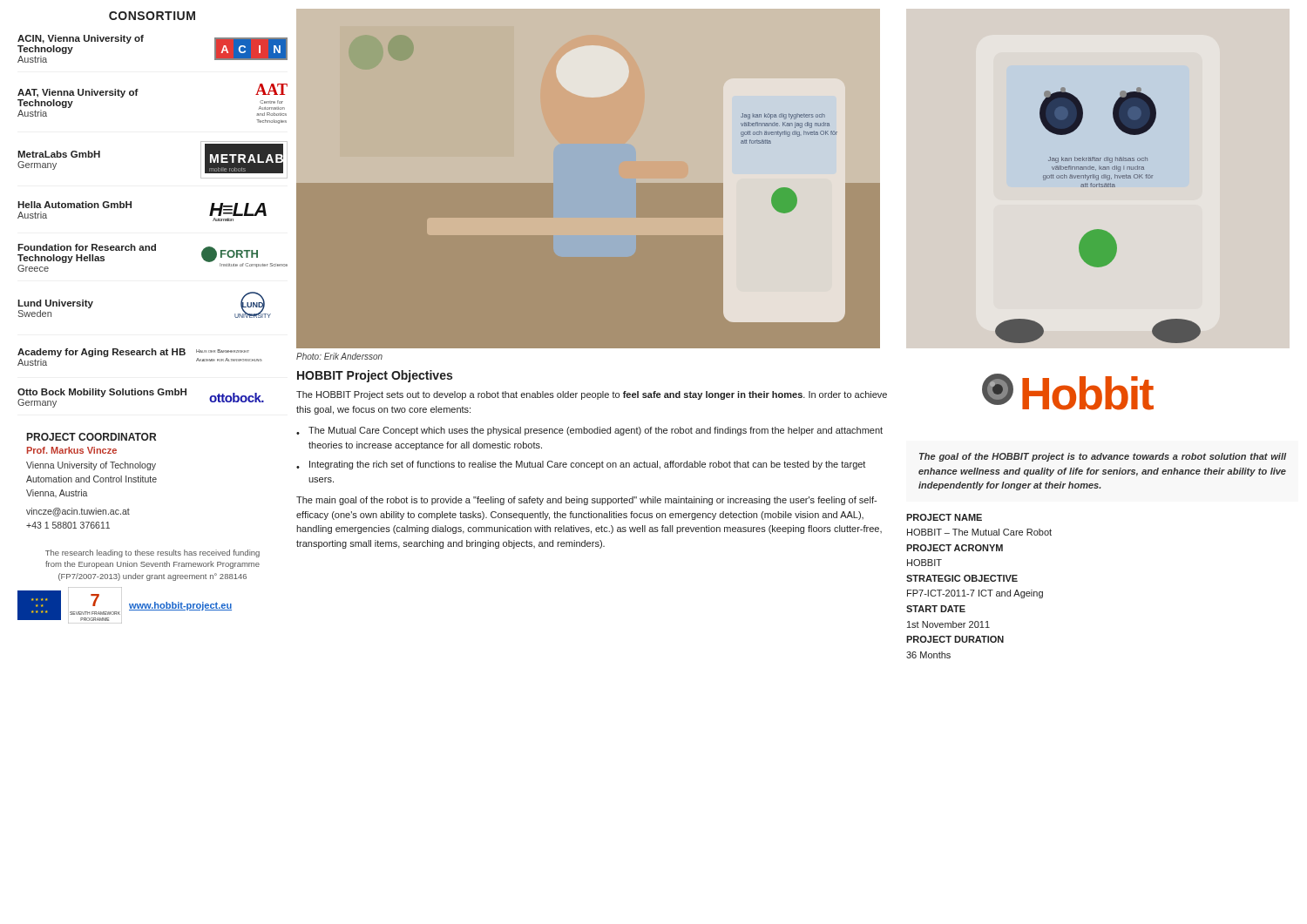Click the passage that begins "Lund University Sweden"

pos(34,304)
